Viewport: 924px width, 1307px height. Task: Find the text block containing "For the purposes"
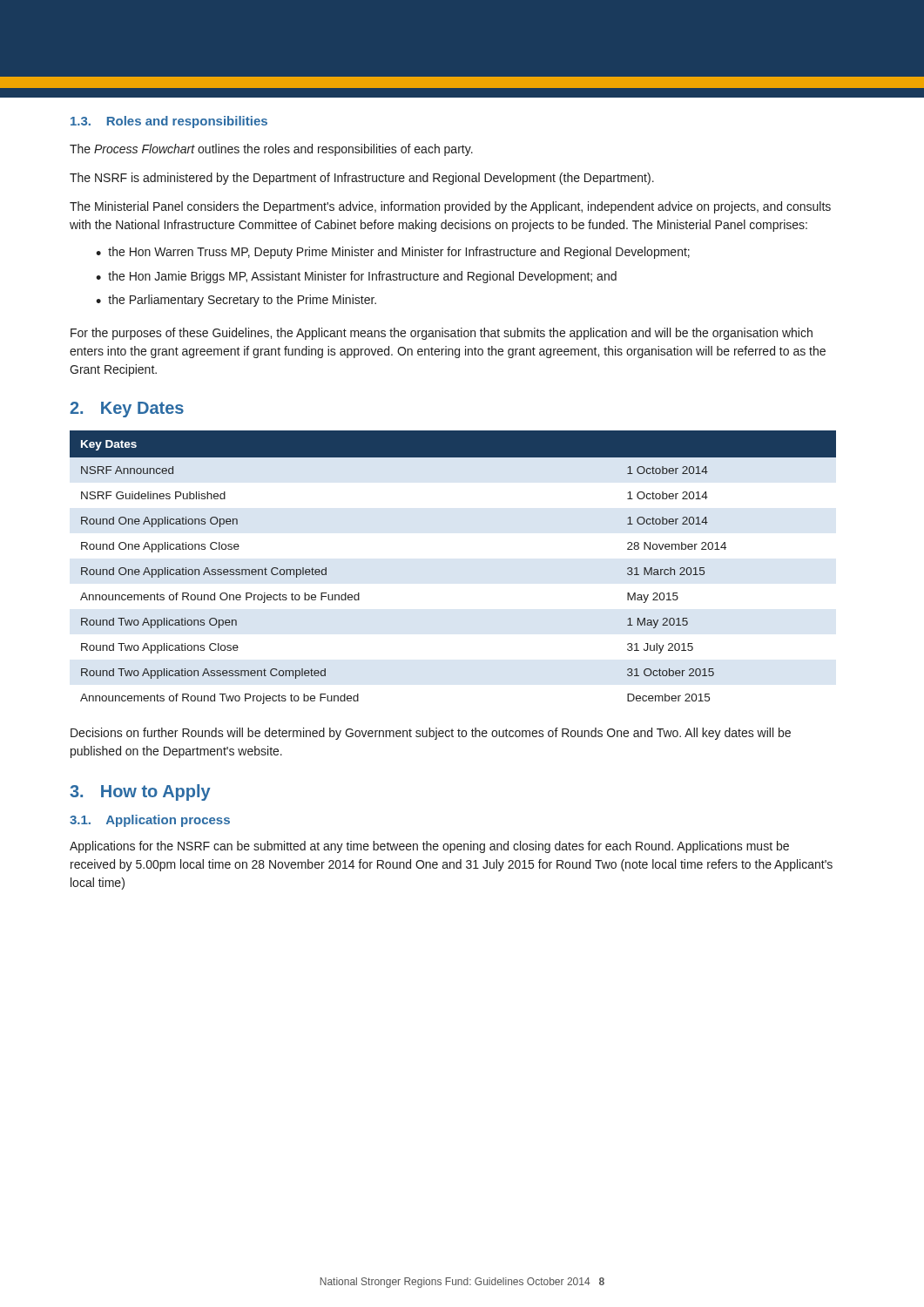pos(453,351)
